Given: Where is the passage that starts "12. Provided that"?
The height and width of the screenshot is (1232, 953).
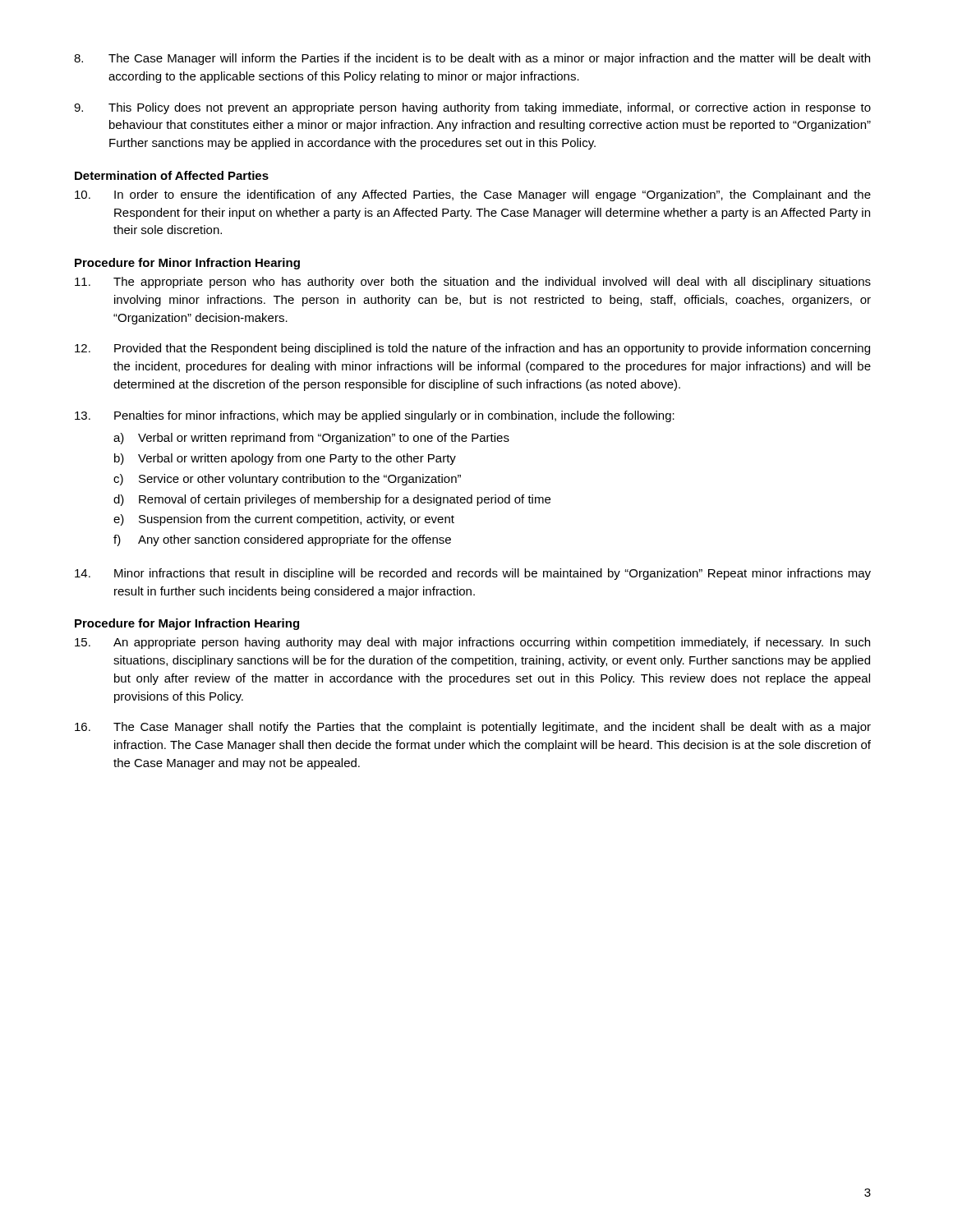Looking at the screenshot, I should click(x=472, y=366).
